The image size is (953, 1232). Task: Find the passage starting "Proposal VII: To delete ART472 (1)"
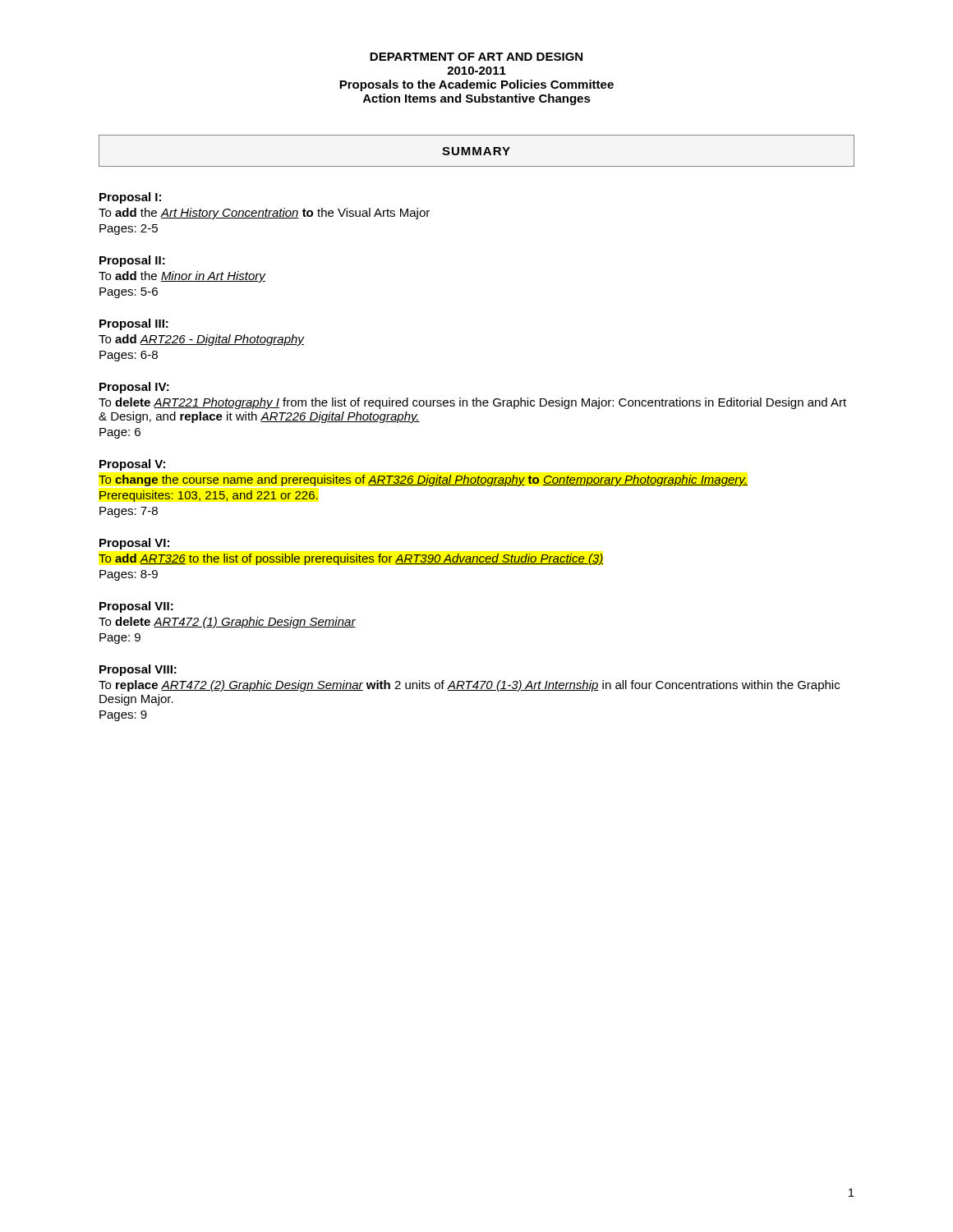pyautogui.click(x=136, y=607)
